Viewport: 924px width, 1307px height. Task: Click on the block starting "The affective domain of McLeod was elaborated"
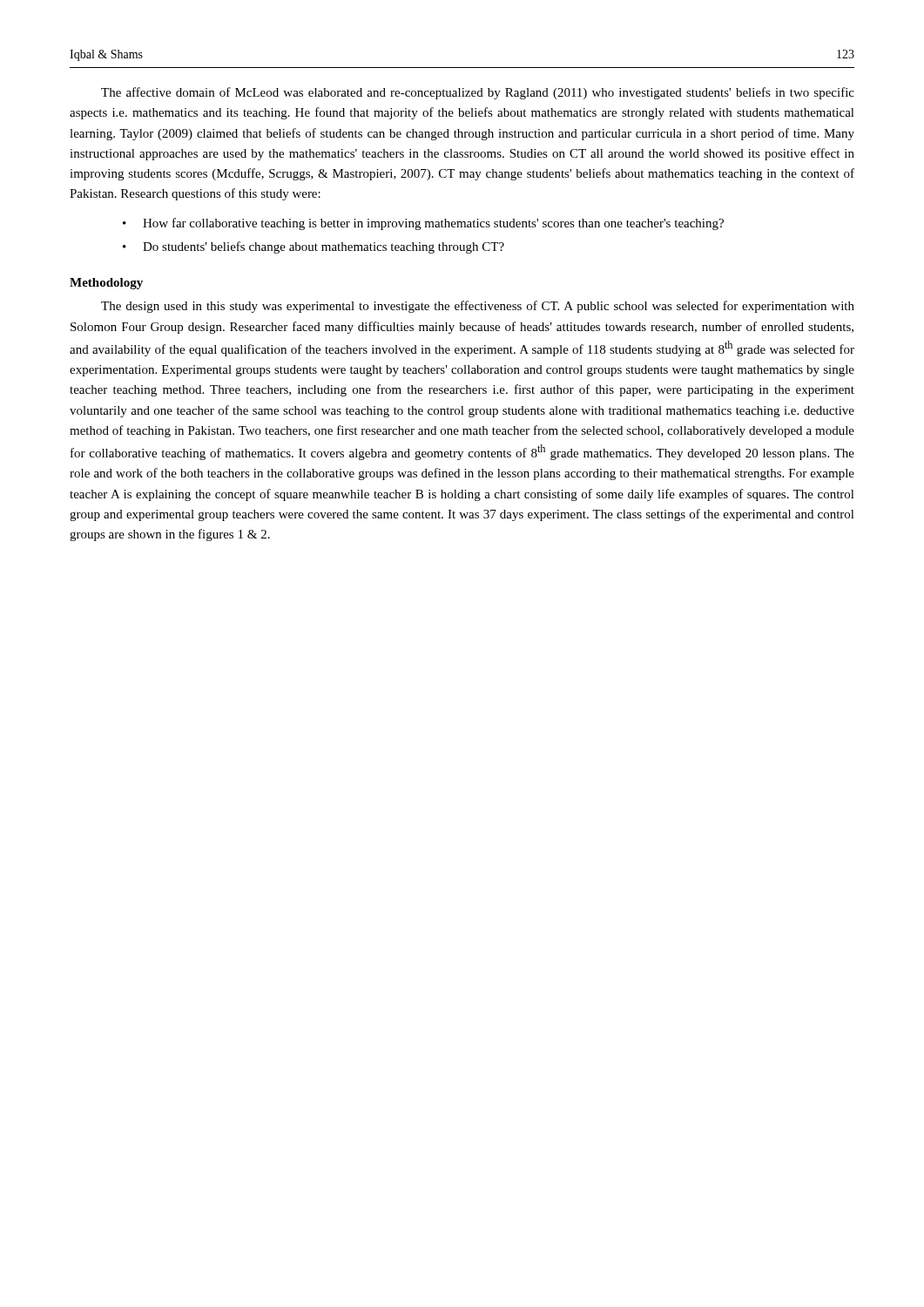(x=462, y=143)
